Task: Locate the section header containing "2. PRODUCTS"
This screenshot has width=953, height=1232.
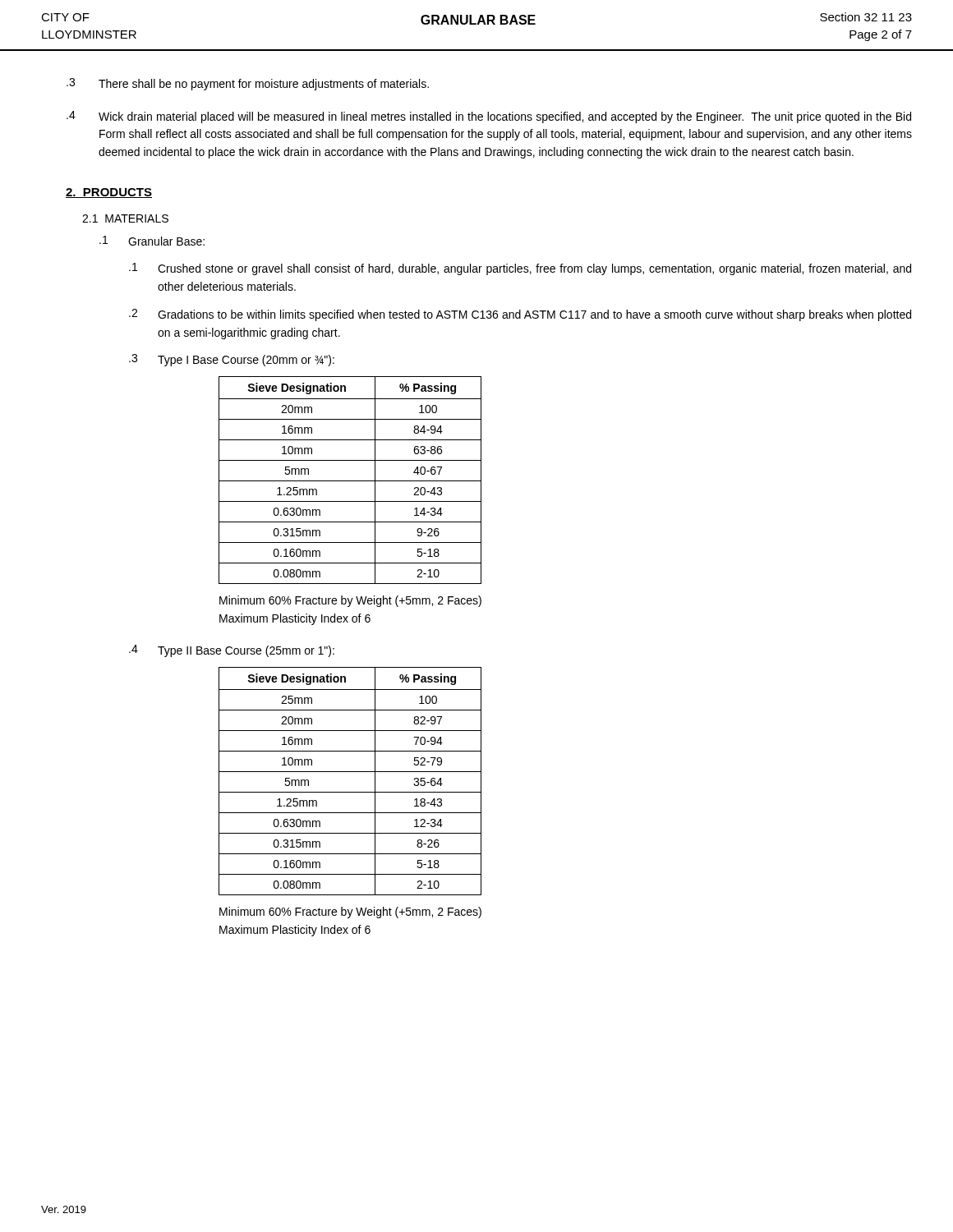Action: pyautogui.click(x=109, y=192)
